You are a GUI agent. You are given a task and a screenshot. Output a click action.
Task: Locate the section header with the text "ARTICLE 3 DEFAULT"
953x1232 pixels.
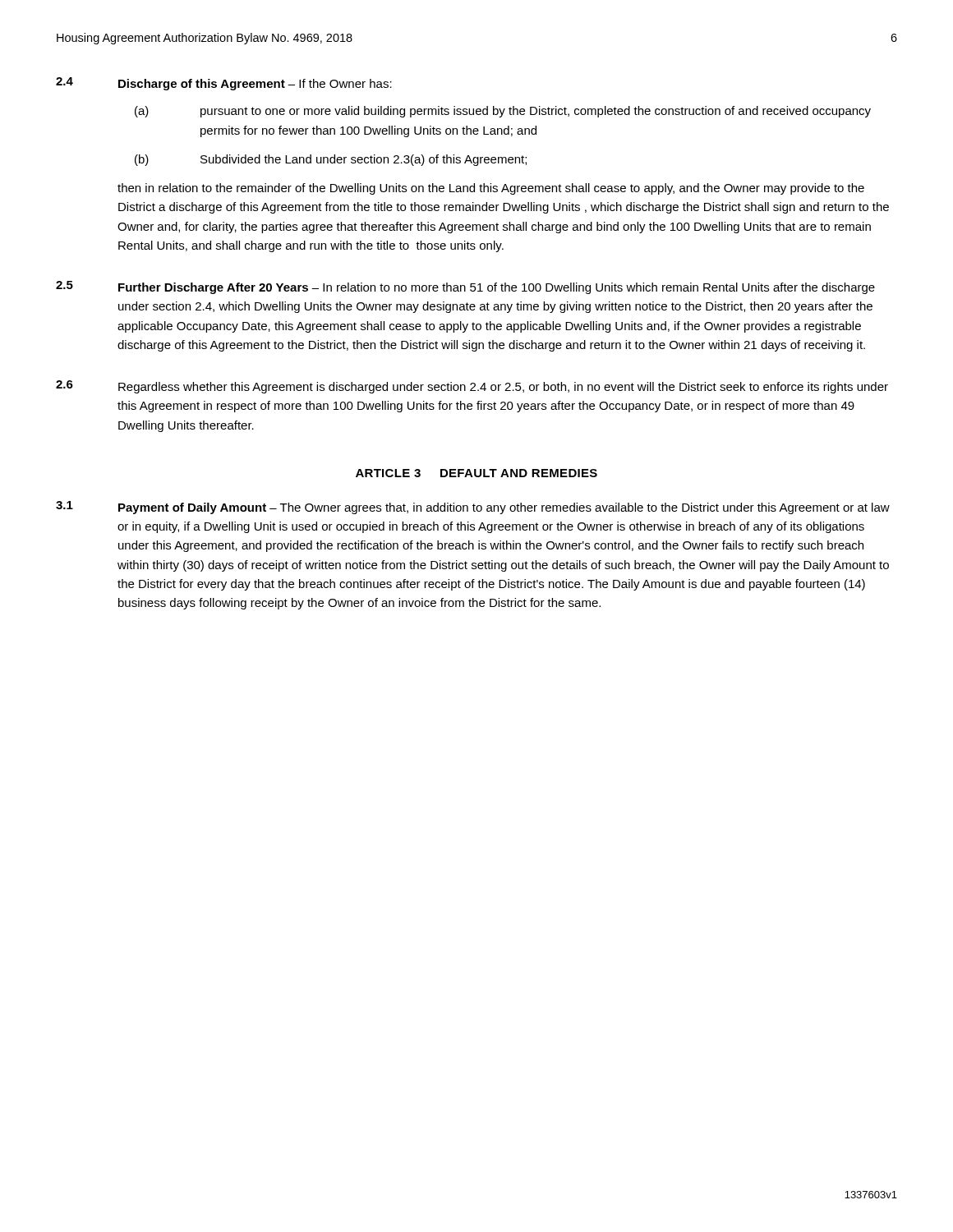(x=476, y=472)
